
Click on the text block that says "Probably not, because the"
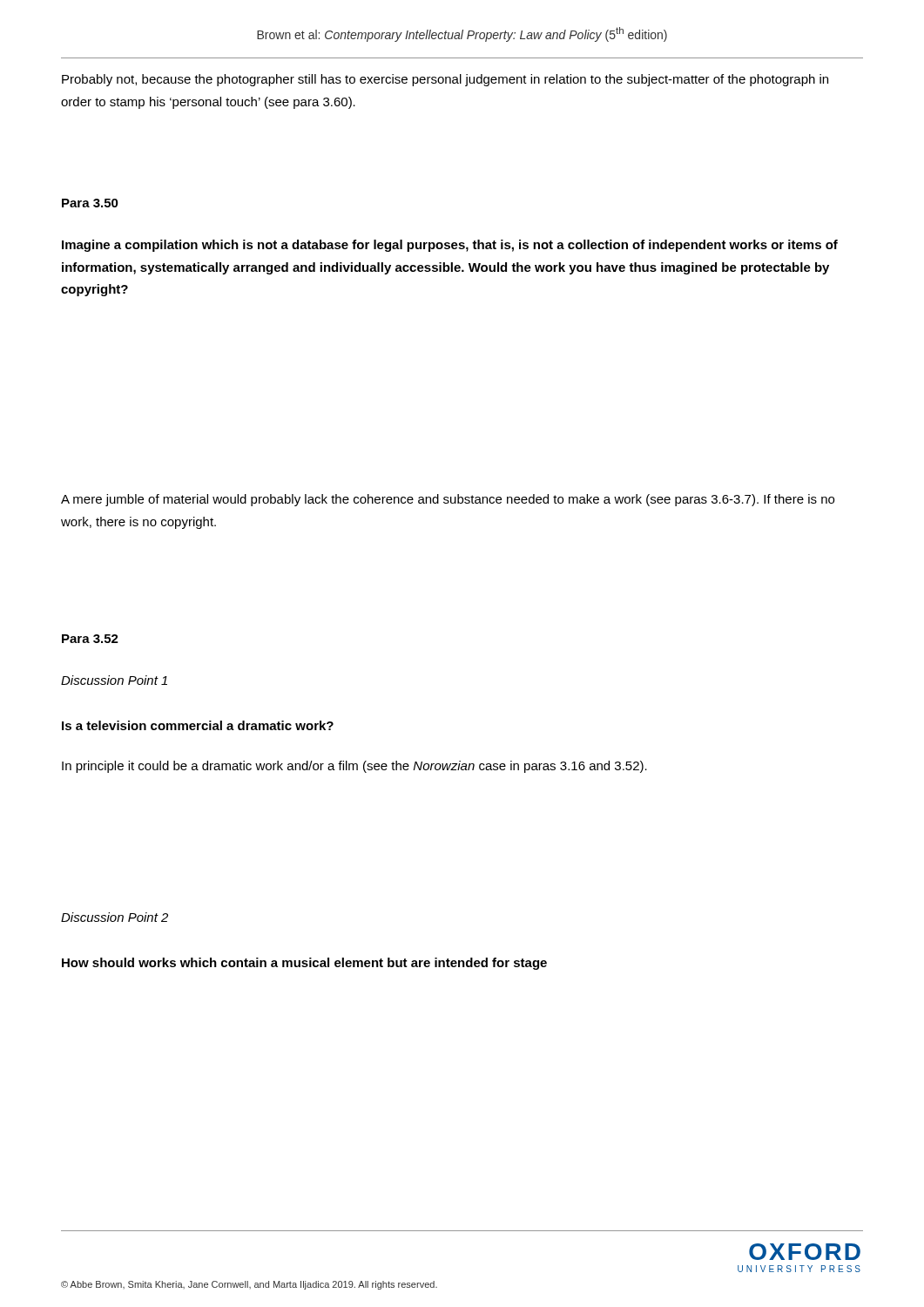445,90
